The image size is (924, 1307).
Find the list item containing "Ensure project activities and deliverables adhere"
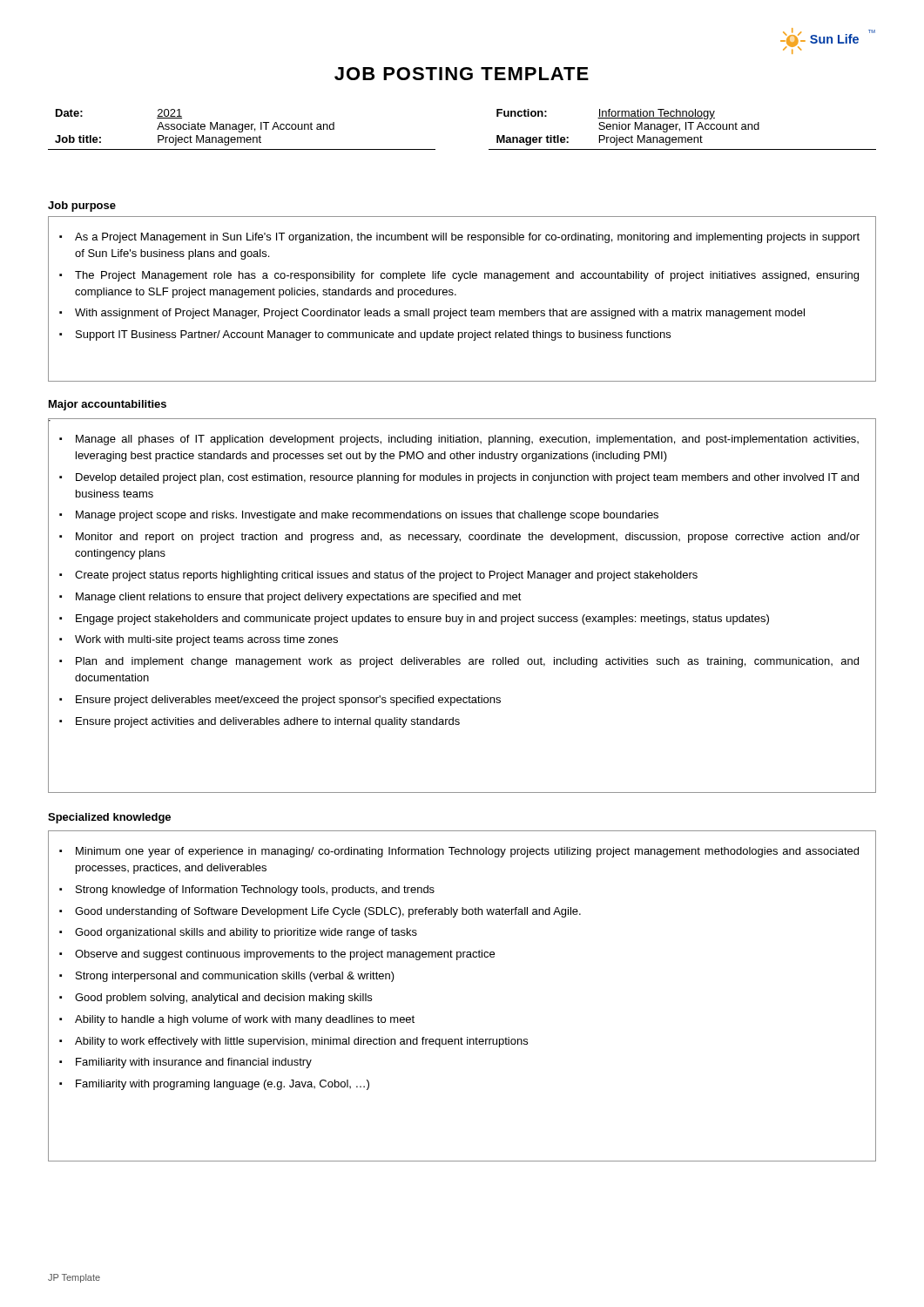pos(267,722)
